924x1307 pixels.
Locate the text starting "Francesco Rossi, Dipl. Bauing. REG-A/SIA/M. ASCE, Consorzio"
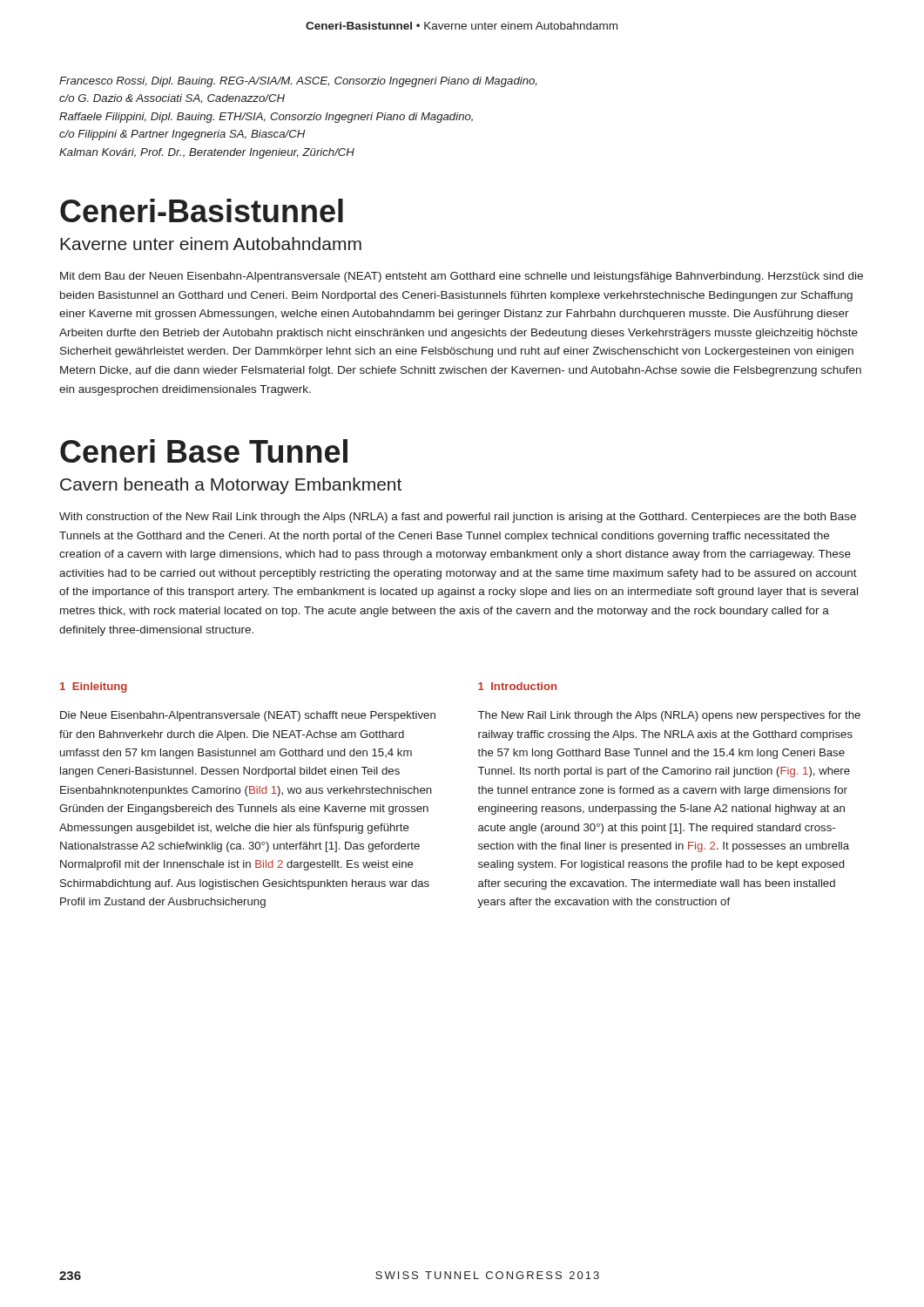299,116
